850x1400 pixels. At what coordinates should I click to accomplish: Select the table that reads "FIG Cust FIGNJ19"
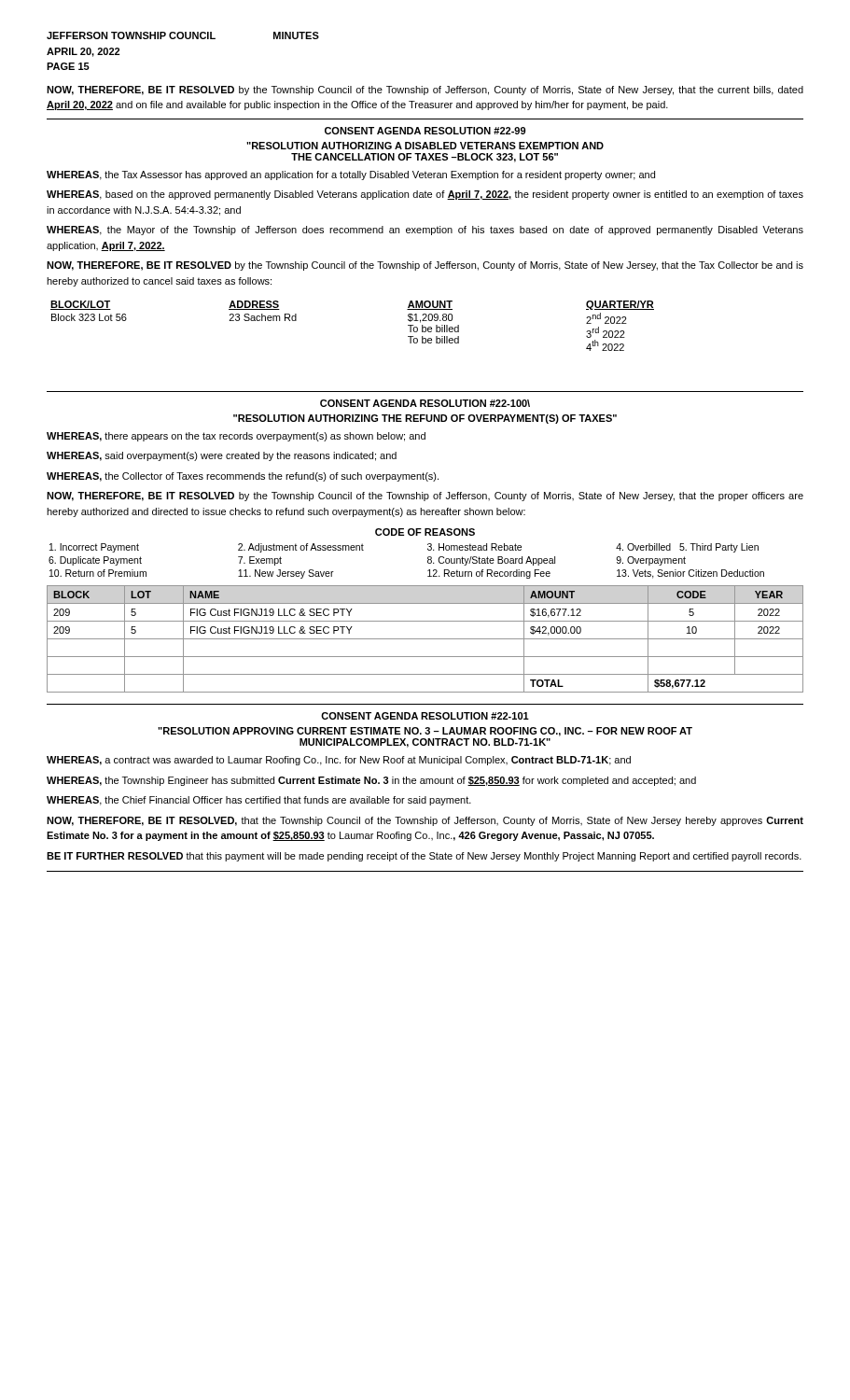(425, 639)
